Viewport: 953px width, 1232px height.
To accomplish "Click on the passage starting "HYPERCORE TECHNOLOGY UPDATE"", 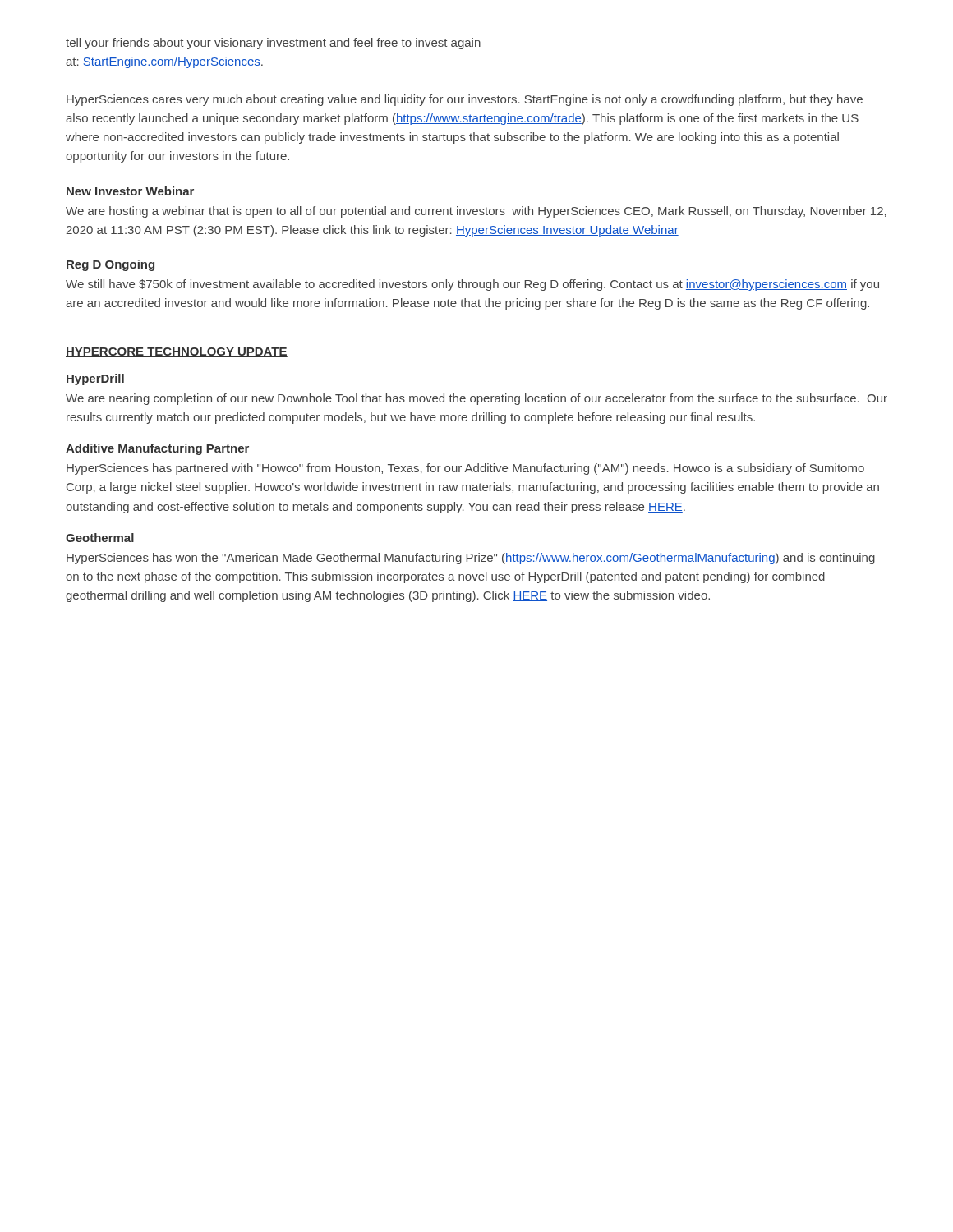I will (x=176, y=351).
